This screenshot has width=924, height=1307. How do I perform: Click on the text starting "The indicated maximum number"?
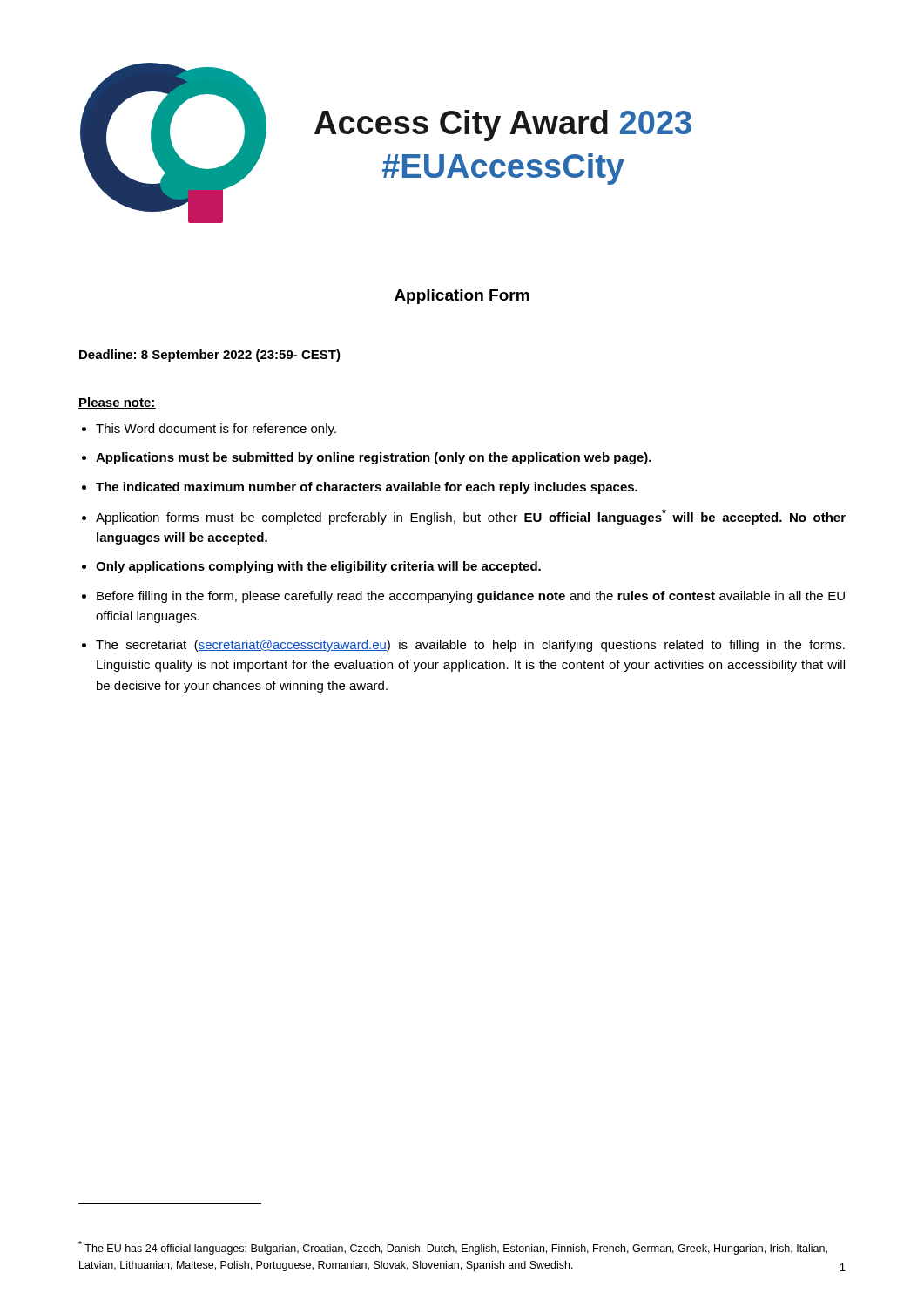coord(367,486)
